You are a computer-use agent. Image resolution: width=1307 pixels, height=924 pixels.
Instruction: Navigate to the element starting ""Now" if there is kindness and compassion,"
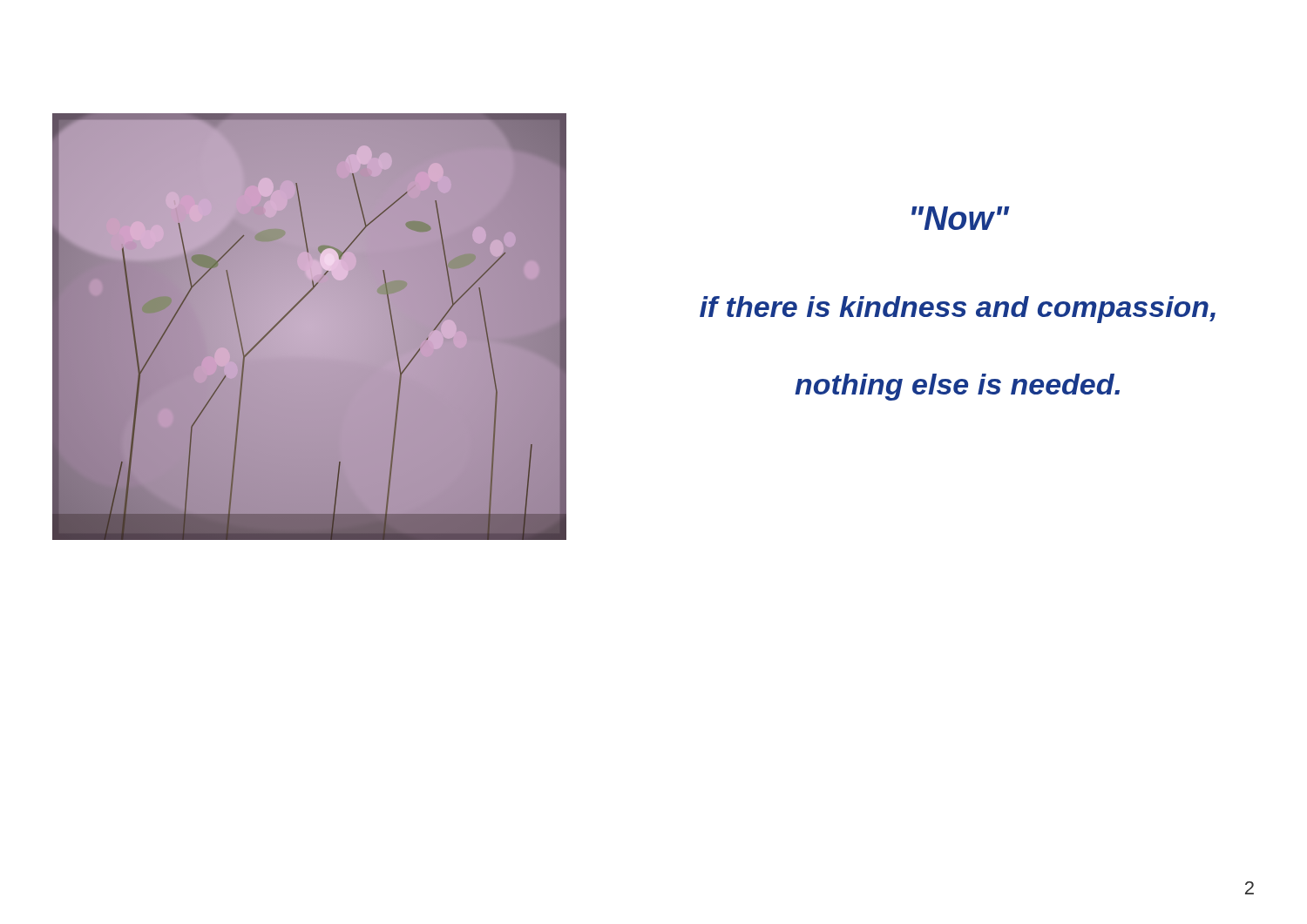point(958,301)
